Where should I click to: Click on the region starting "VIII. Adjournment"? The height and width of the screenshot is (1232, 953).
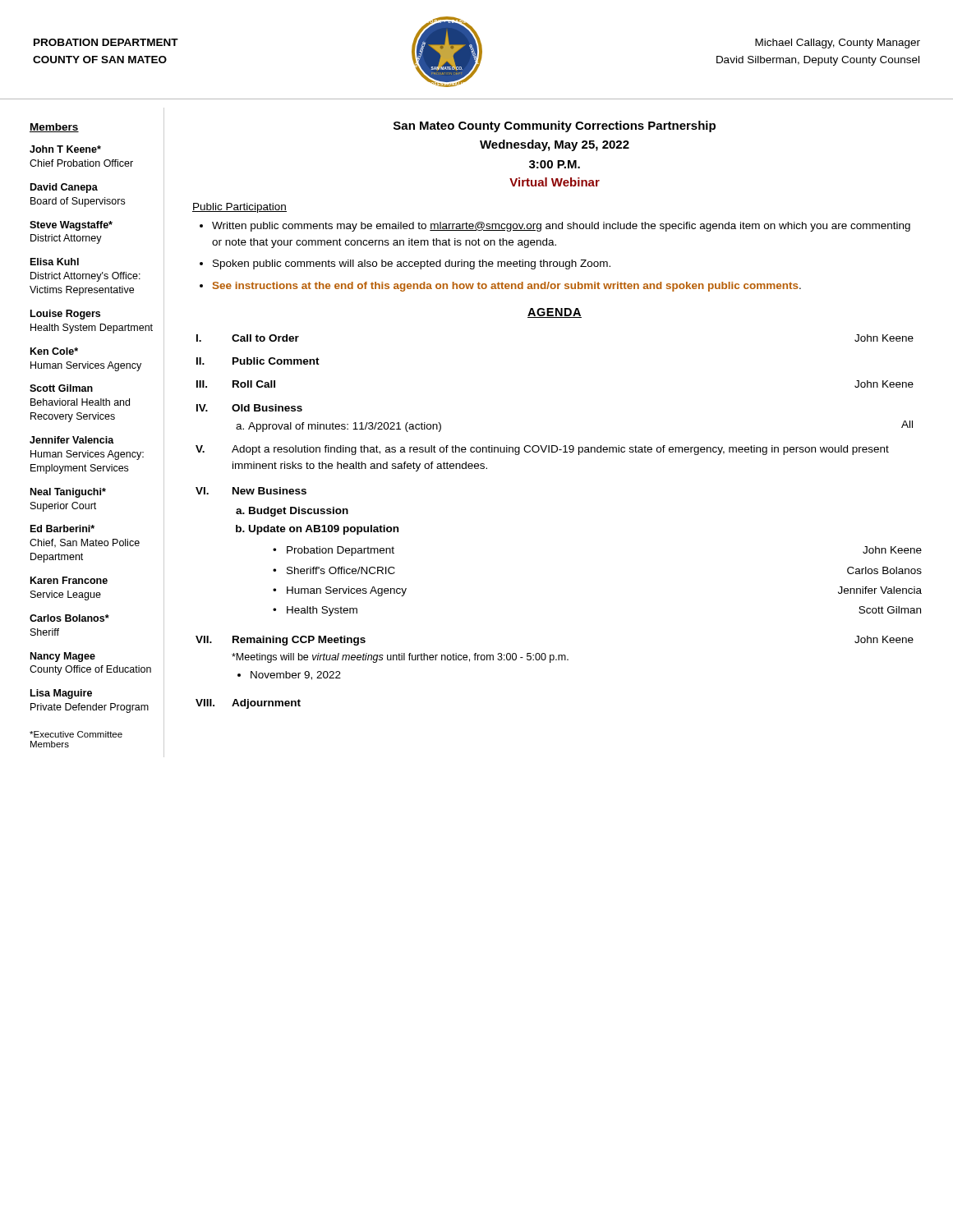pyautogui.click(x=248, y=704)
